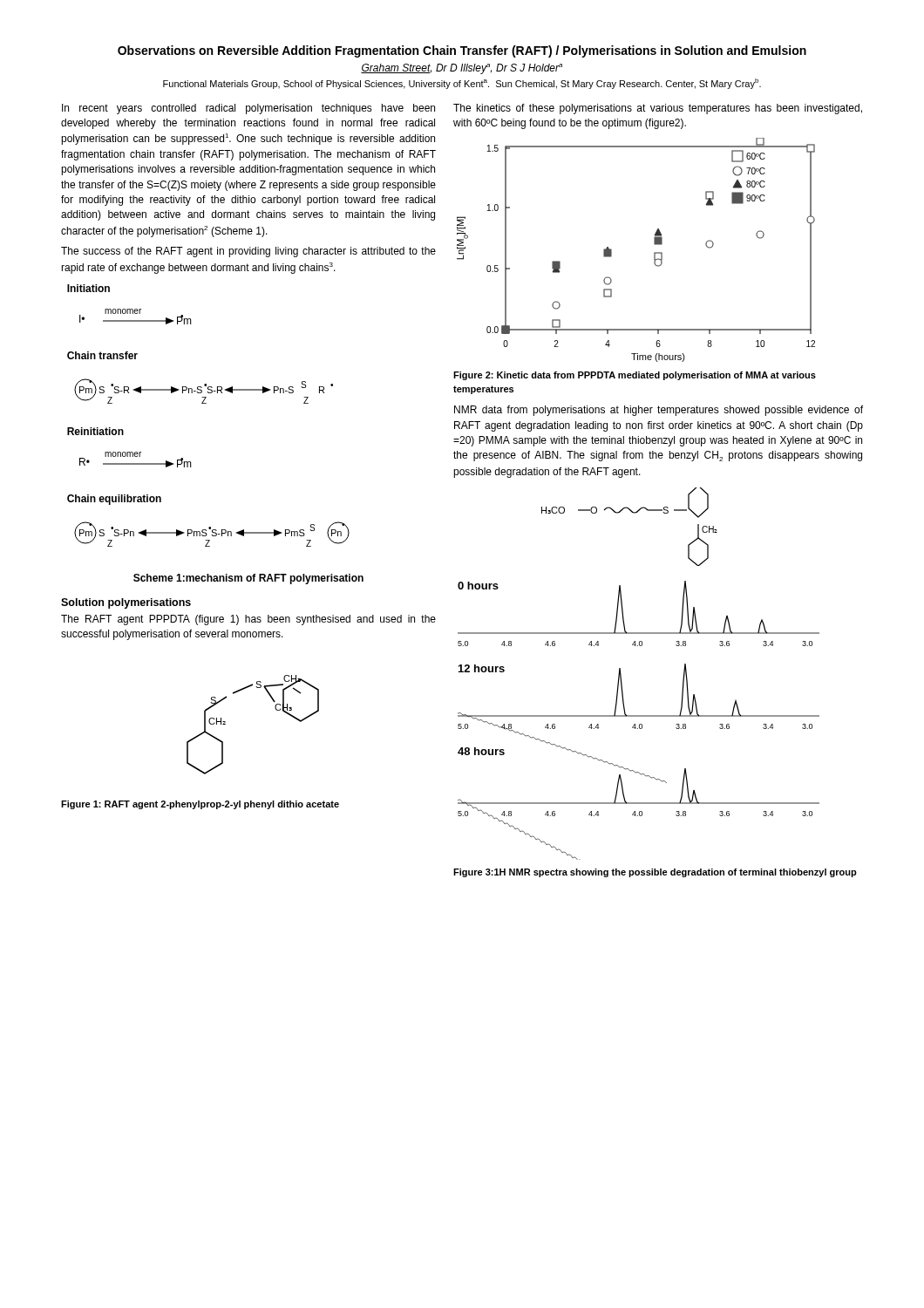Viewport: 924px width, 1308px height.
Task: Find the passage starting "Figure 1: RAFT agent 2-phenylprop-2-yl phenyl dithio acetate"
Action: pos(200,804)
